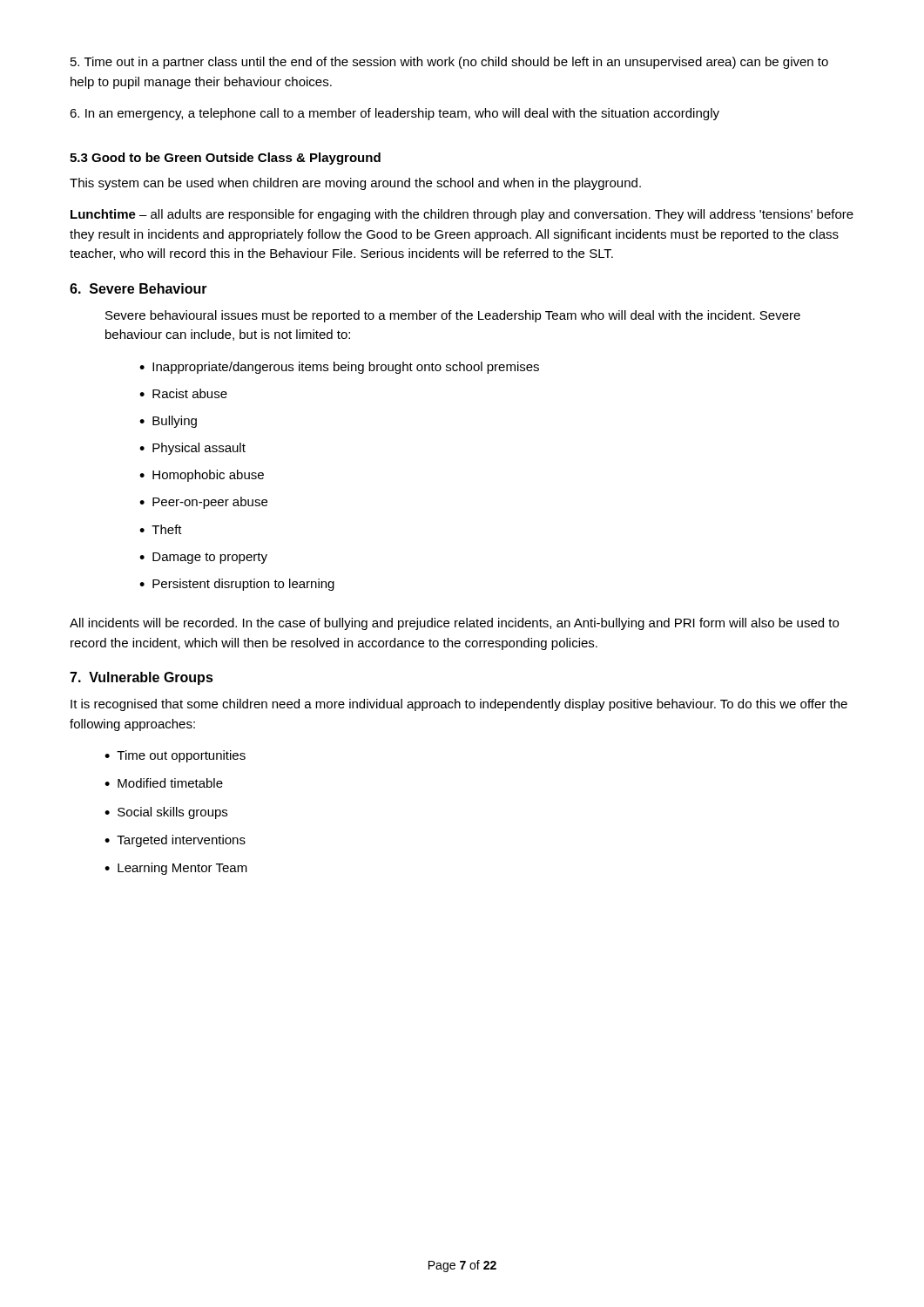Point to the passage starting "• Homophobic abuse"
The height and width of the screenshot is (1307, 924).
(202, 477)
